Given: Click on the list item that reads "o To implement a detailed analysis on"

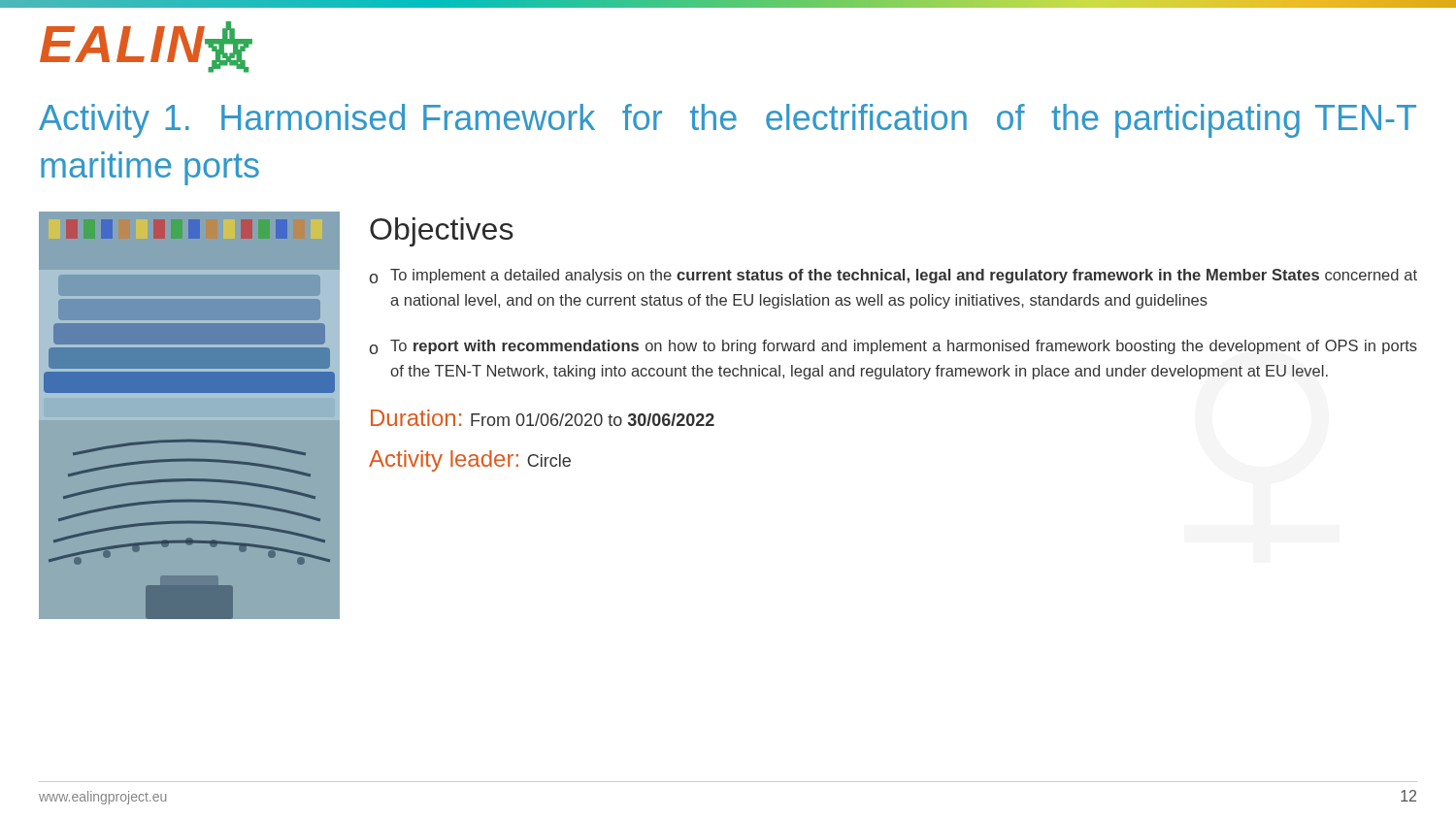Looking at the screenshot, I should coord(893,288).
